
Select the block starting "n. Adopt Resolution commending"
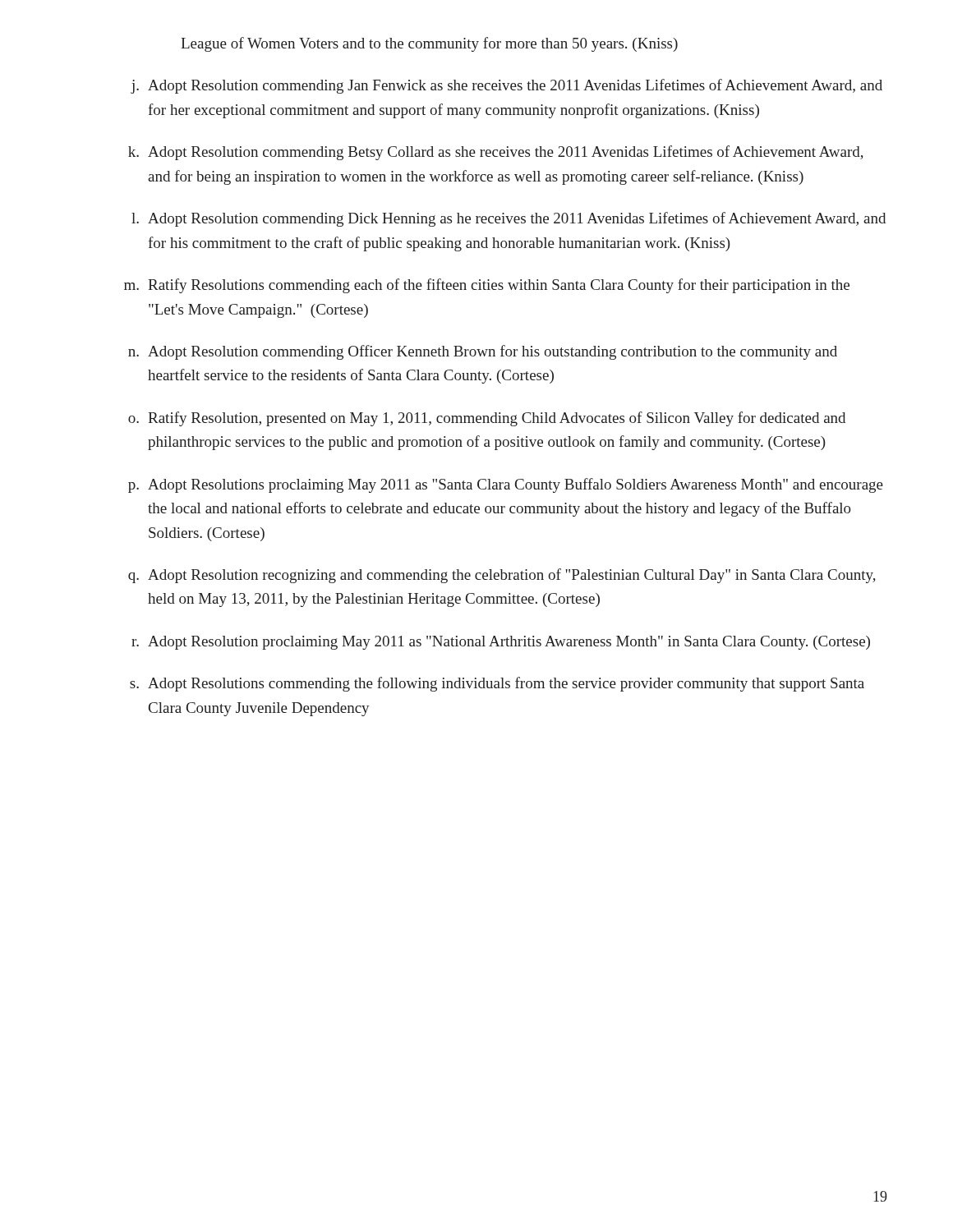pyautogui.click(x=497, y=363)
